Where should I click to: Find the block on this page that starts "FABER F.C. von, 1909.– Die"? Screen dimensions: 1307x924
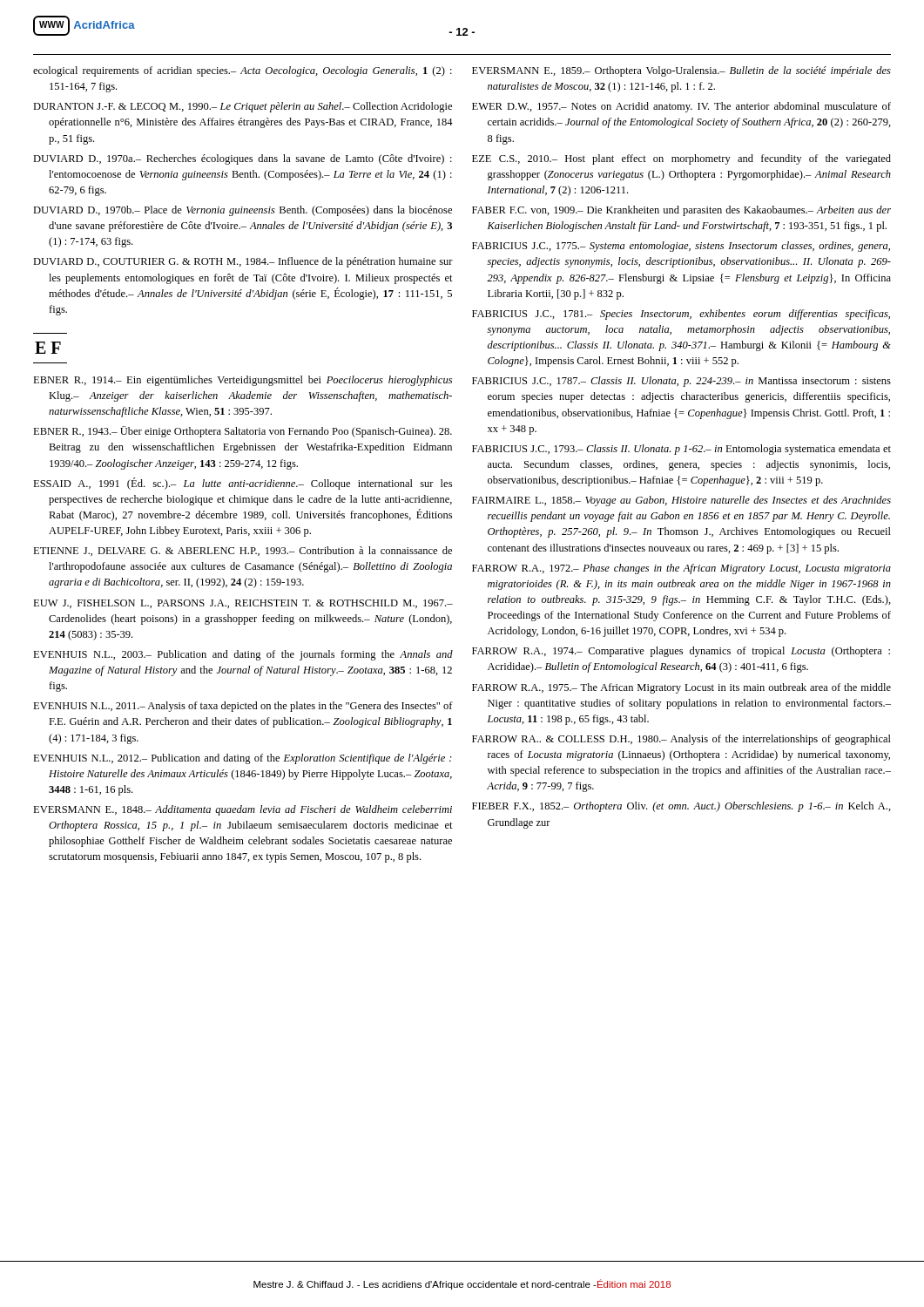coord(681,218)
